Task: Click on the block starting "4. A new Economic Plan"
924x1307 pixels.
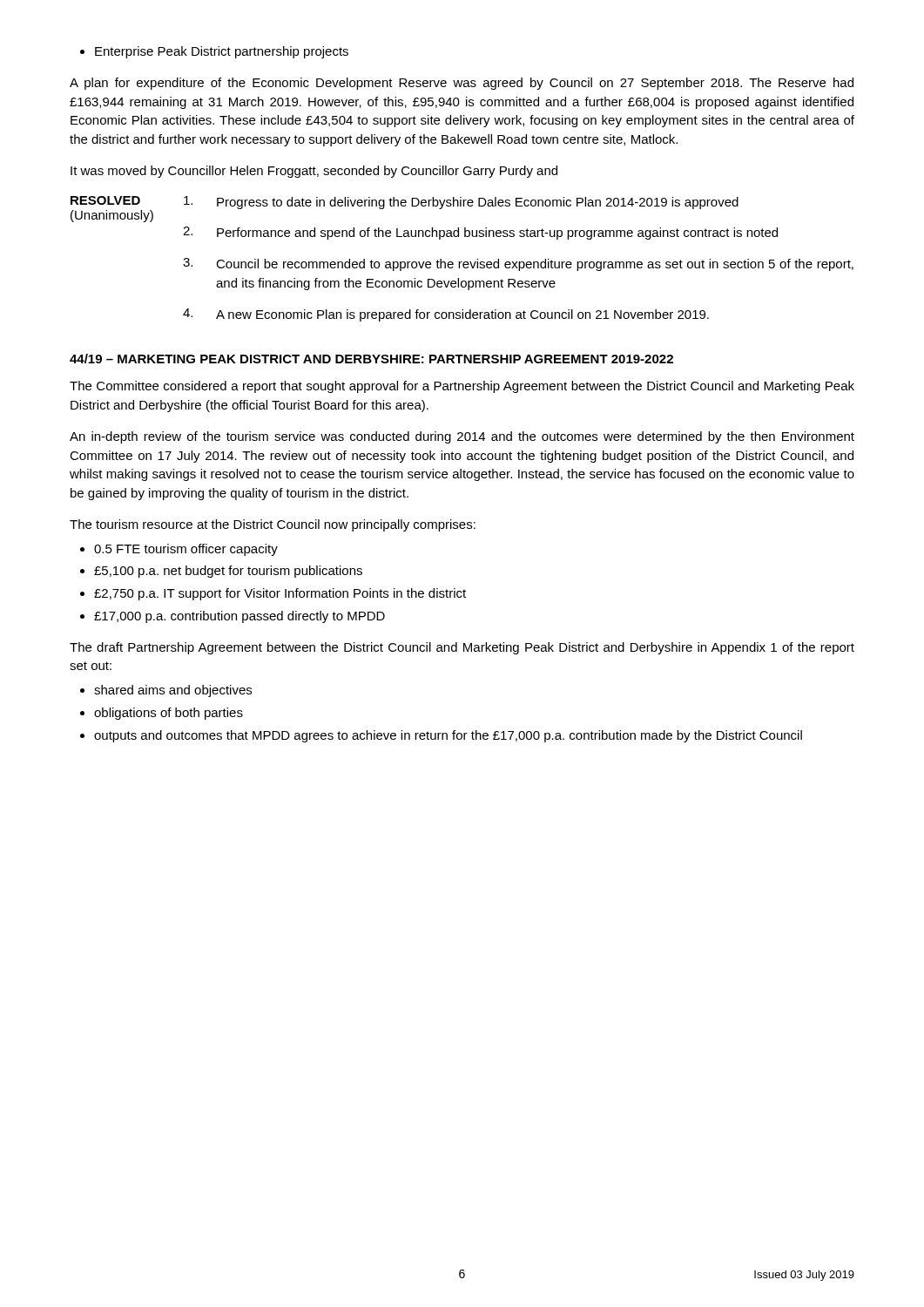Action: click(519, 314)
